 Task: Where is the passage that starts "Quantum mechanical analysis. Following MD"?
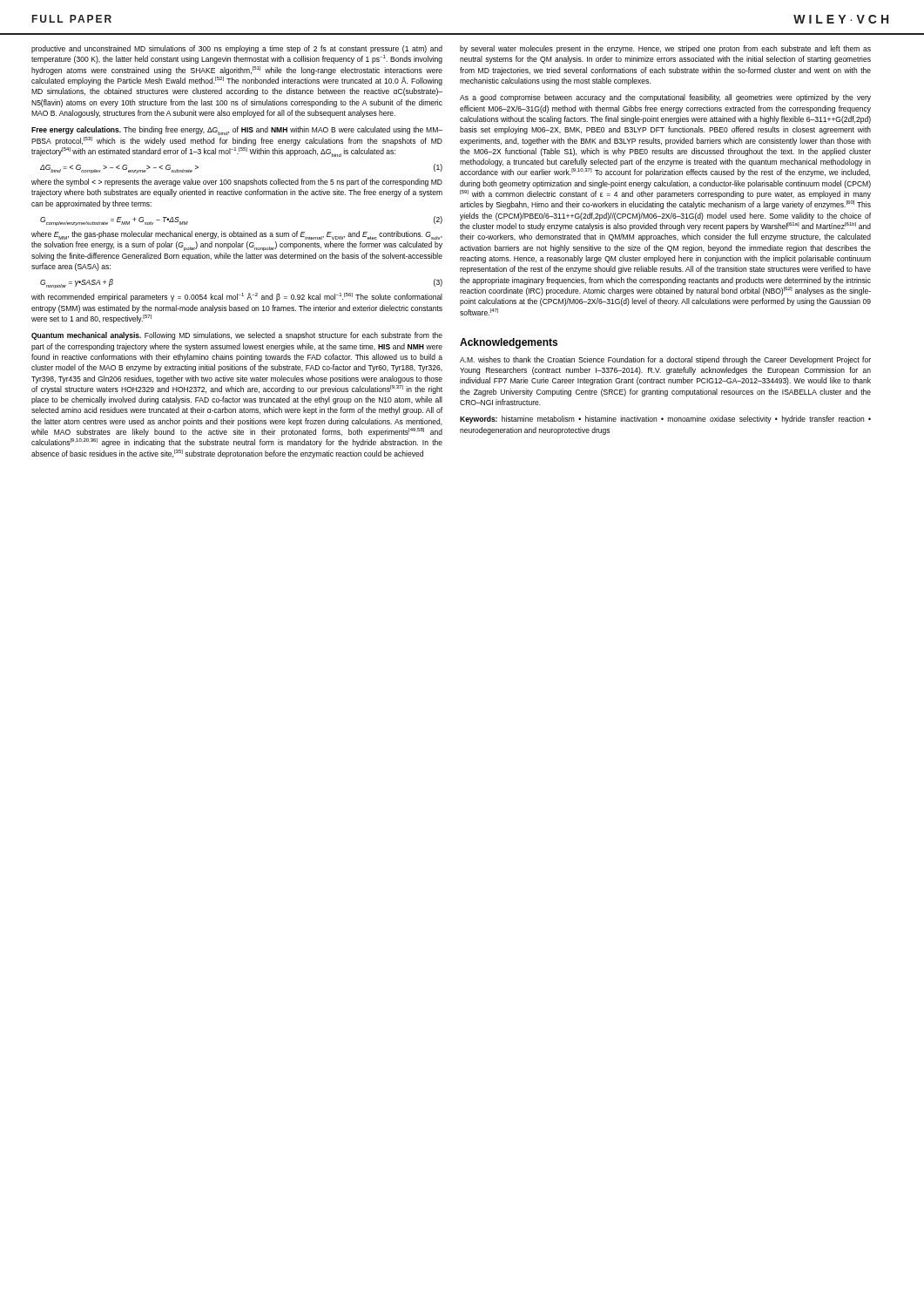click(237, 395)
